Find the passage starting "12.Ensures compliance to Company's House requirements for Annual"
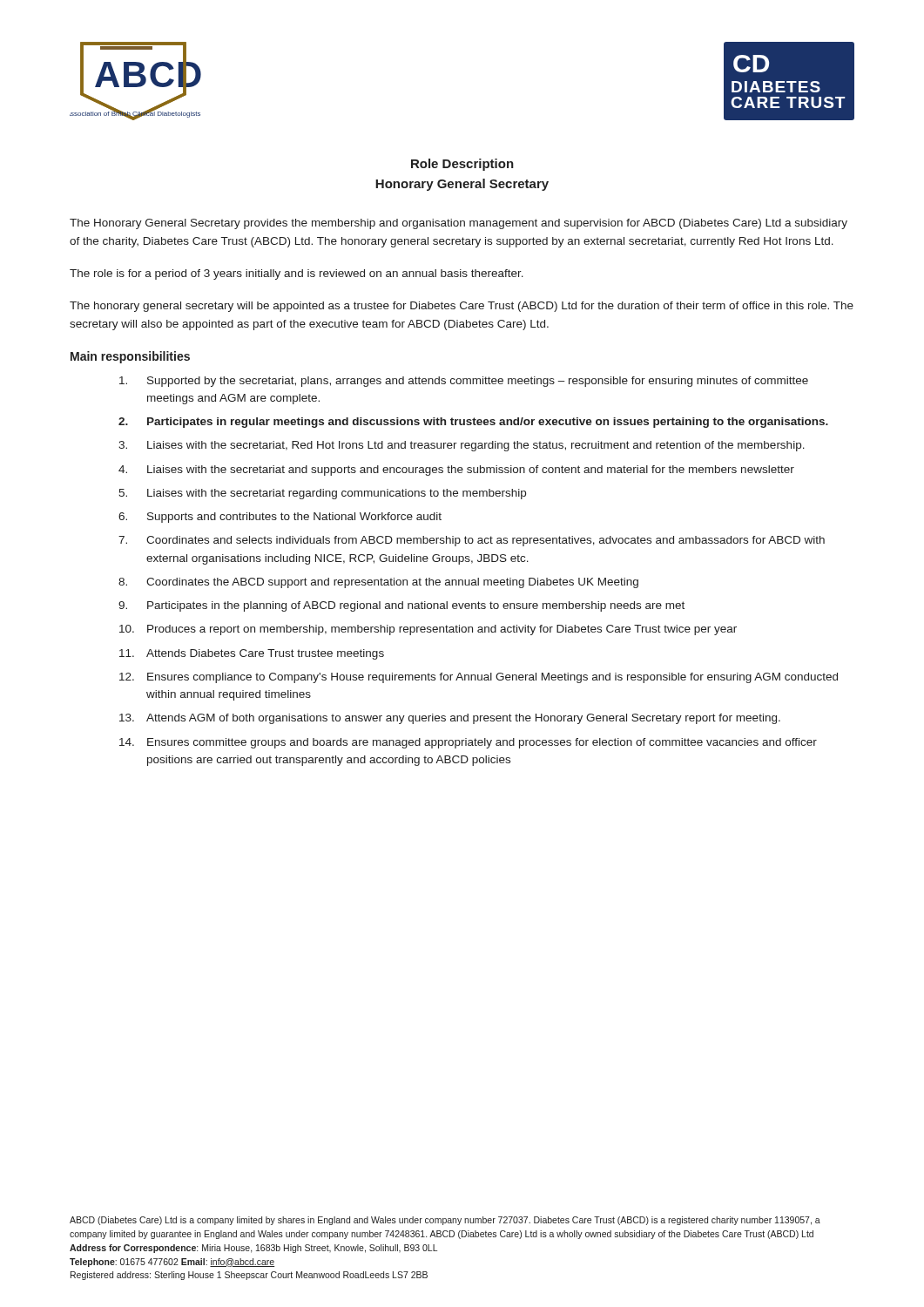 pos(486,686)
